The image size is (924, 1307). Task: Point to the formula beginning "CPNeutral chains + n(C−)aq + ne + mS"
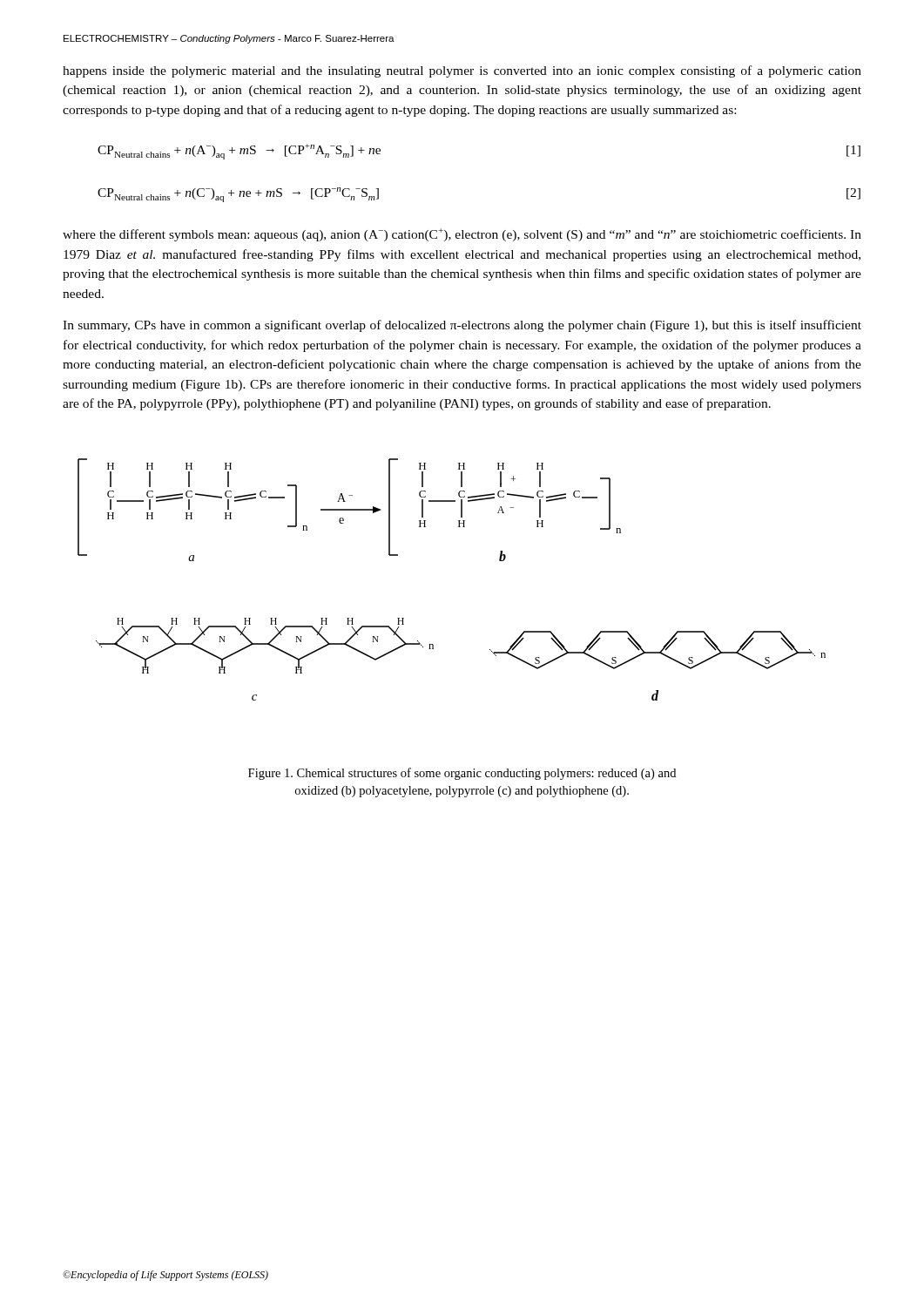(241, 195)
